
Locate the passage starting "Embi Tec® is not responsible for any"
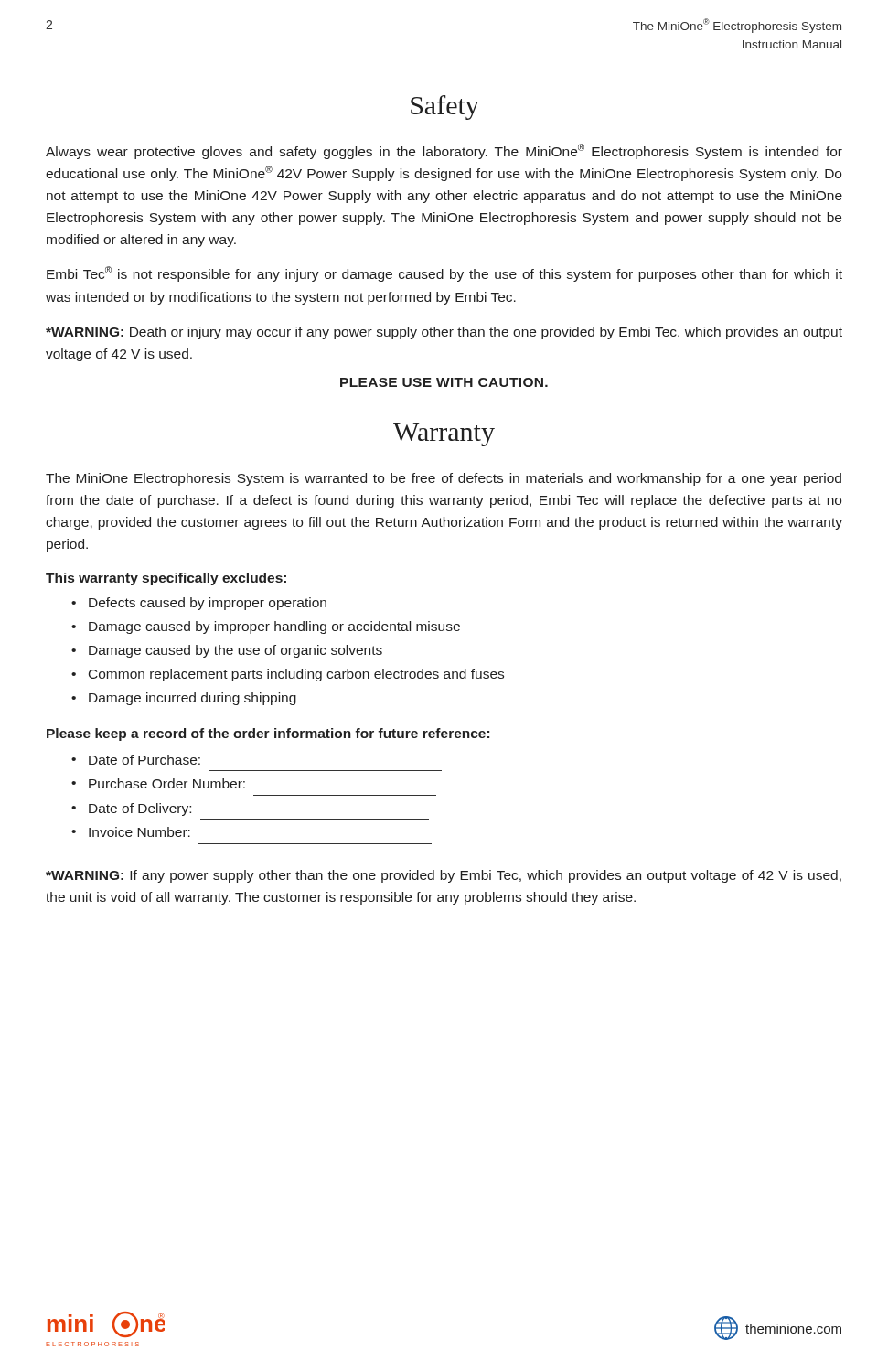[444, 285]
